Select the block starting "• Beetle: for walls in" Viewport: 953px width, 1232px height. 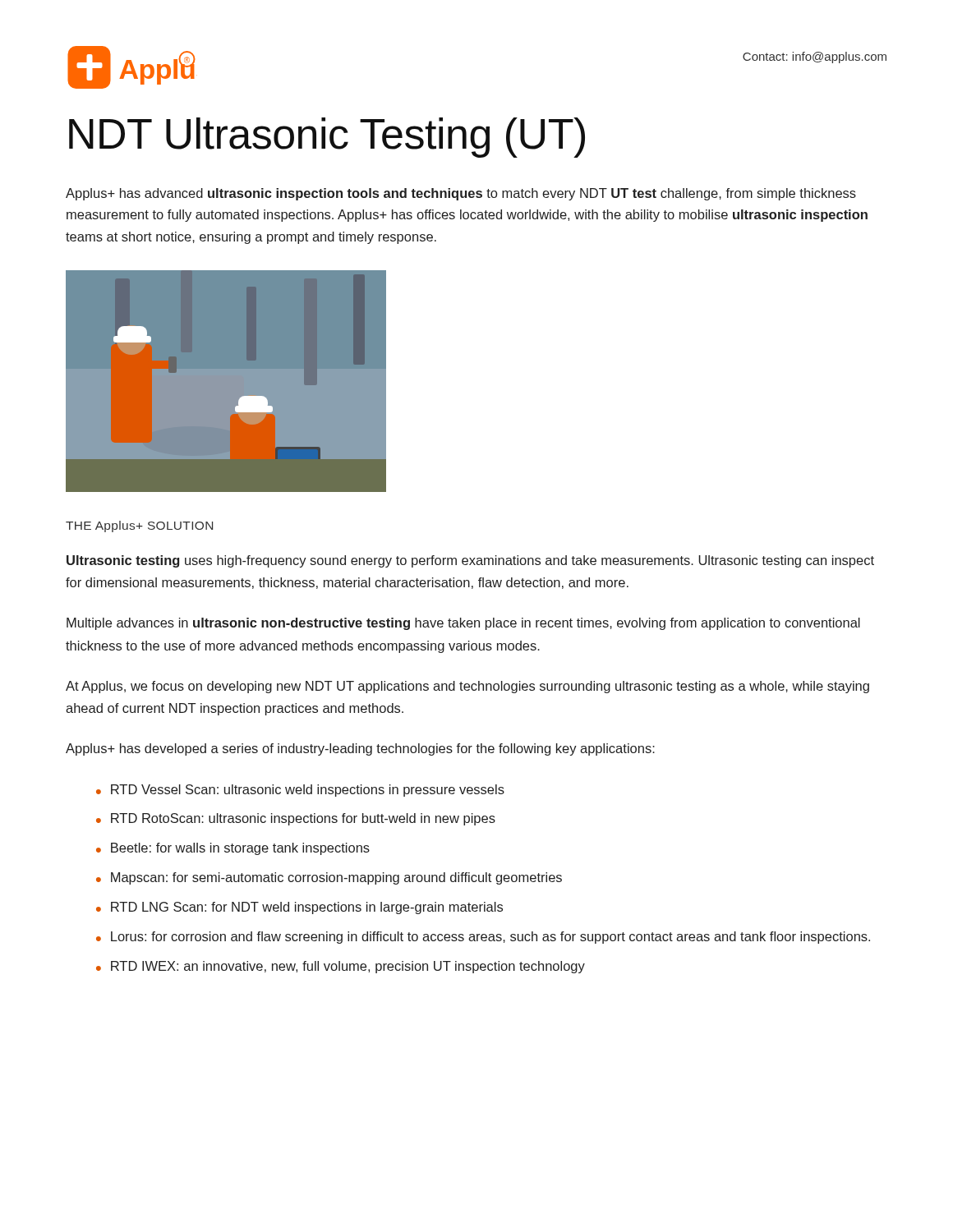233,850
